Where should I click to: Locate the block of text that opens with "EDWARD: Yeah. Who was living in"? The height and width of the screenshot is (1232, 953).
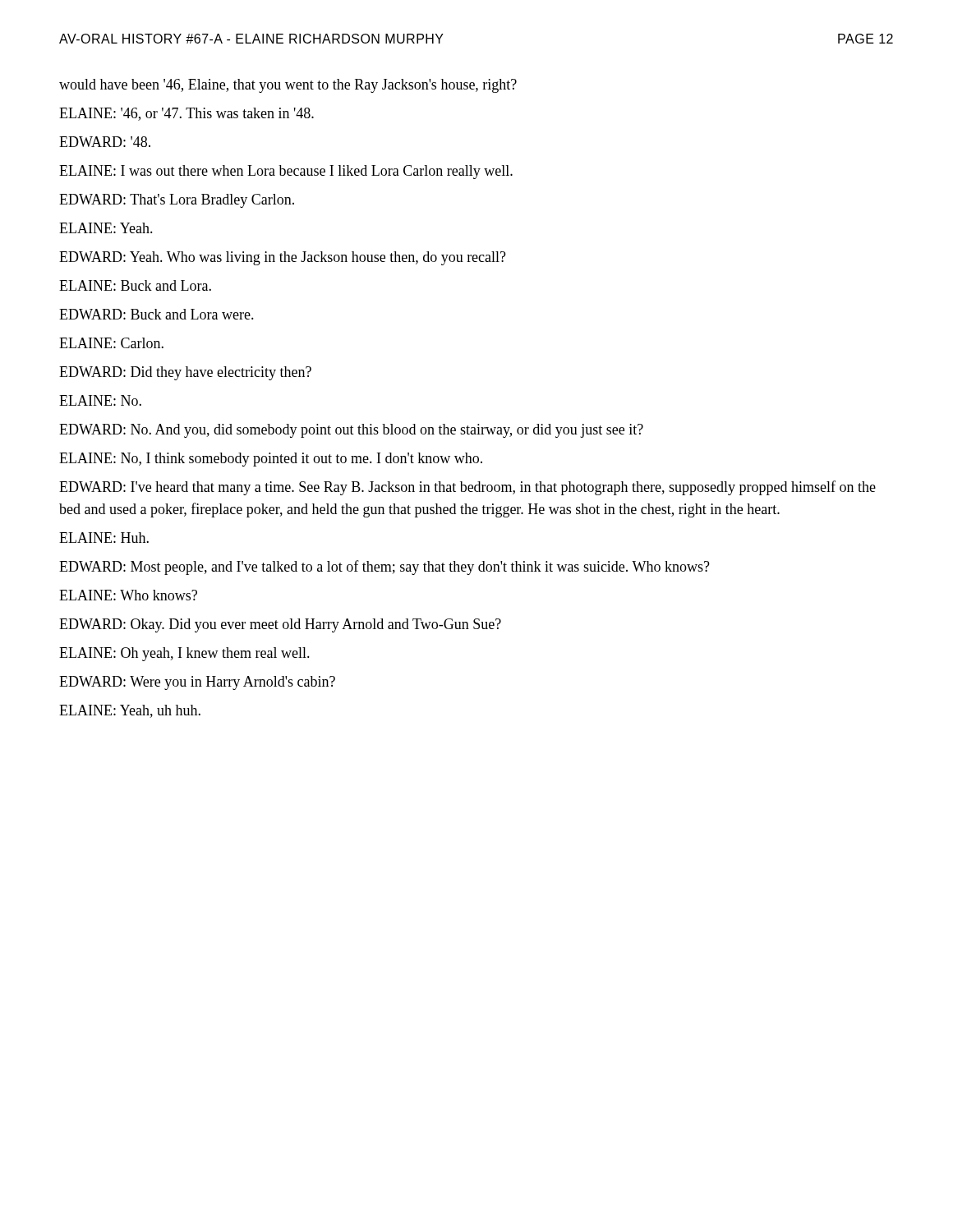coord(283,257)
